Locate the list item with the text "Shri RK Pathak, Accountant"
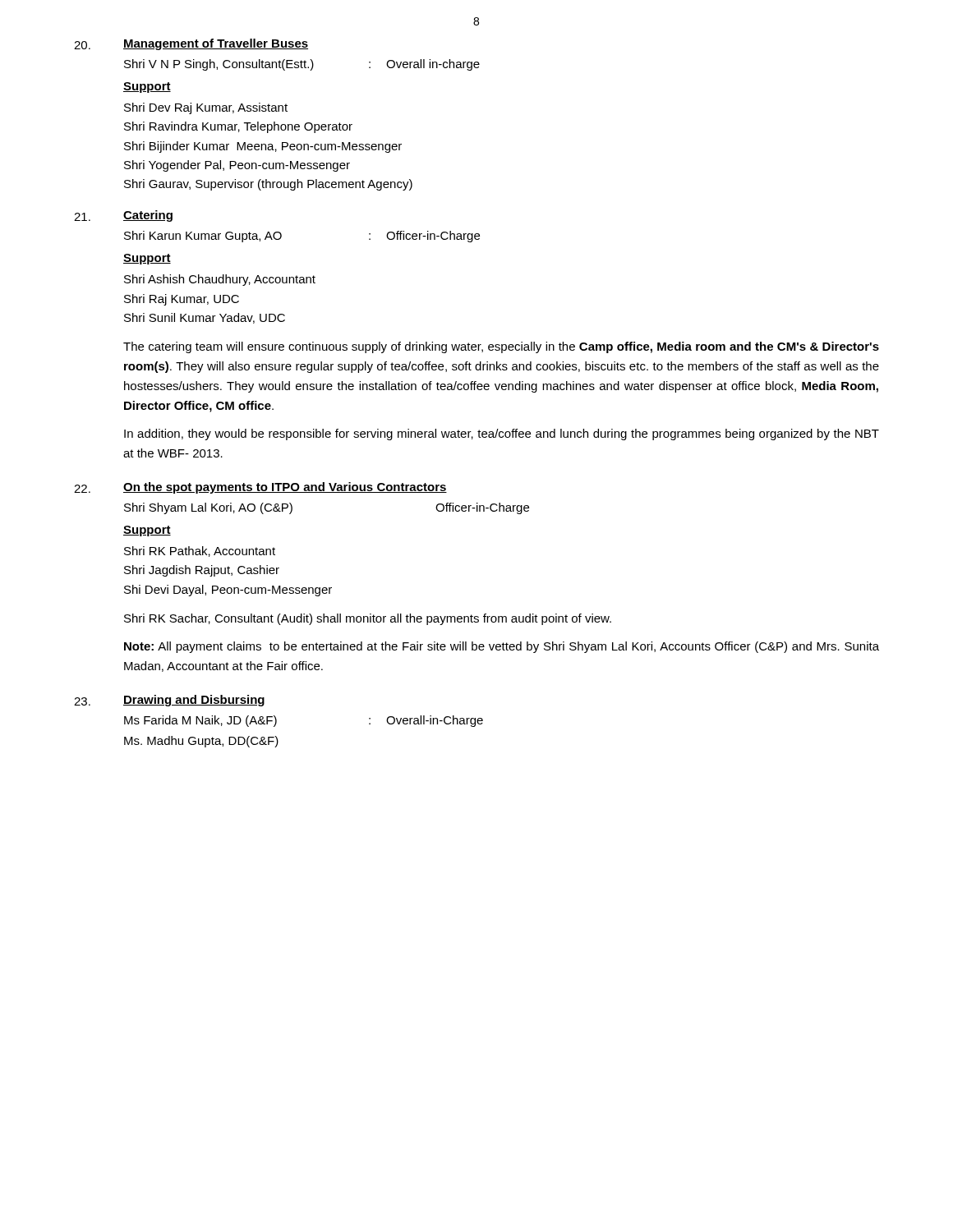Screen dimensions: 1232x953 200,552
